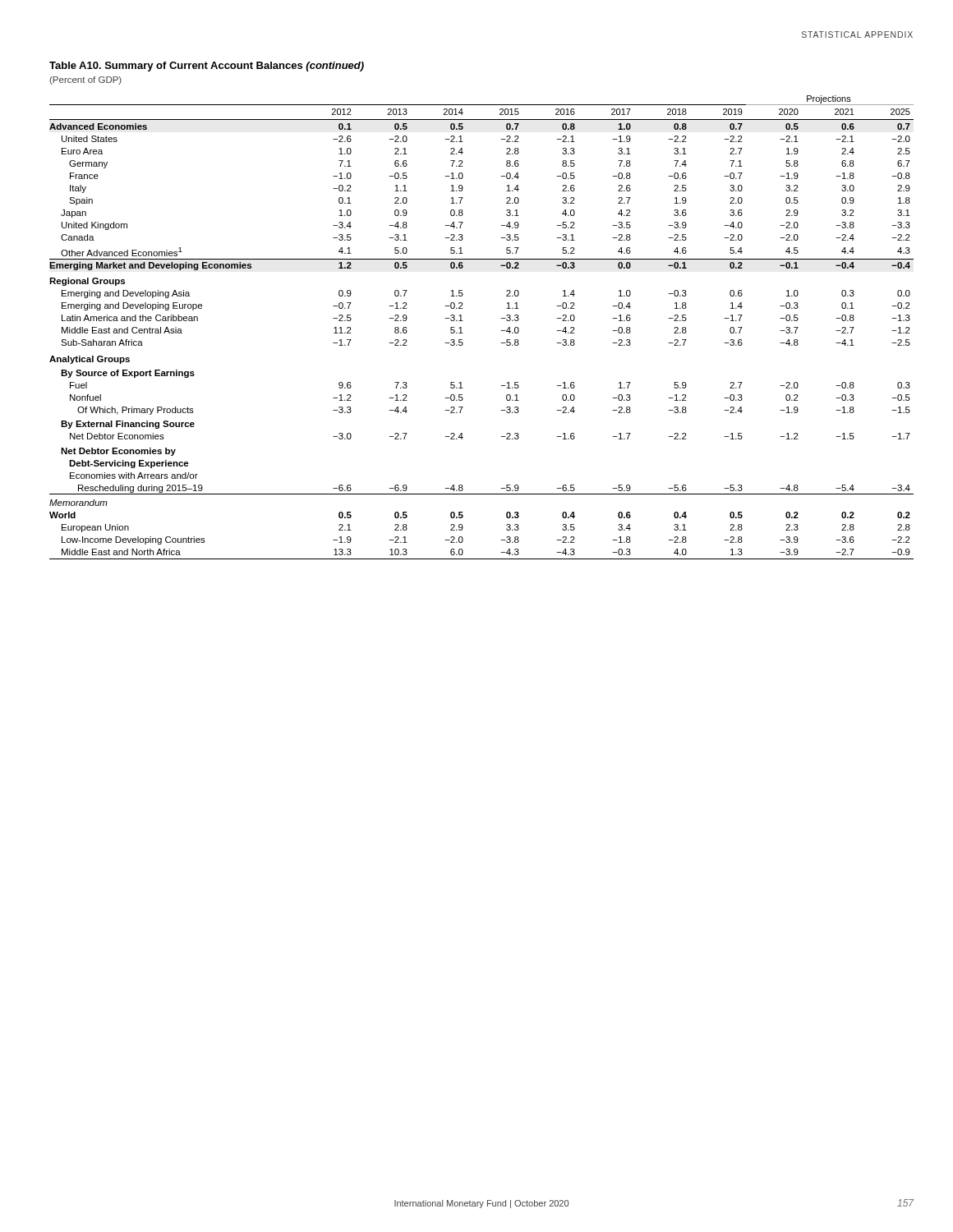Point to the region starting "Table A10. Summary of Current Account Balances"
Screen dimensions: 1232x953
[207, 65]
